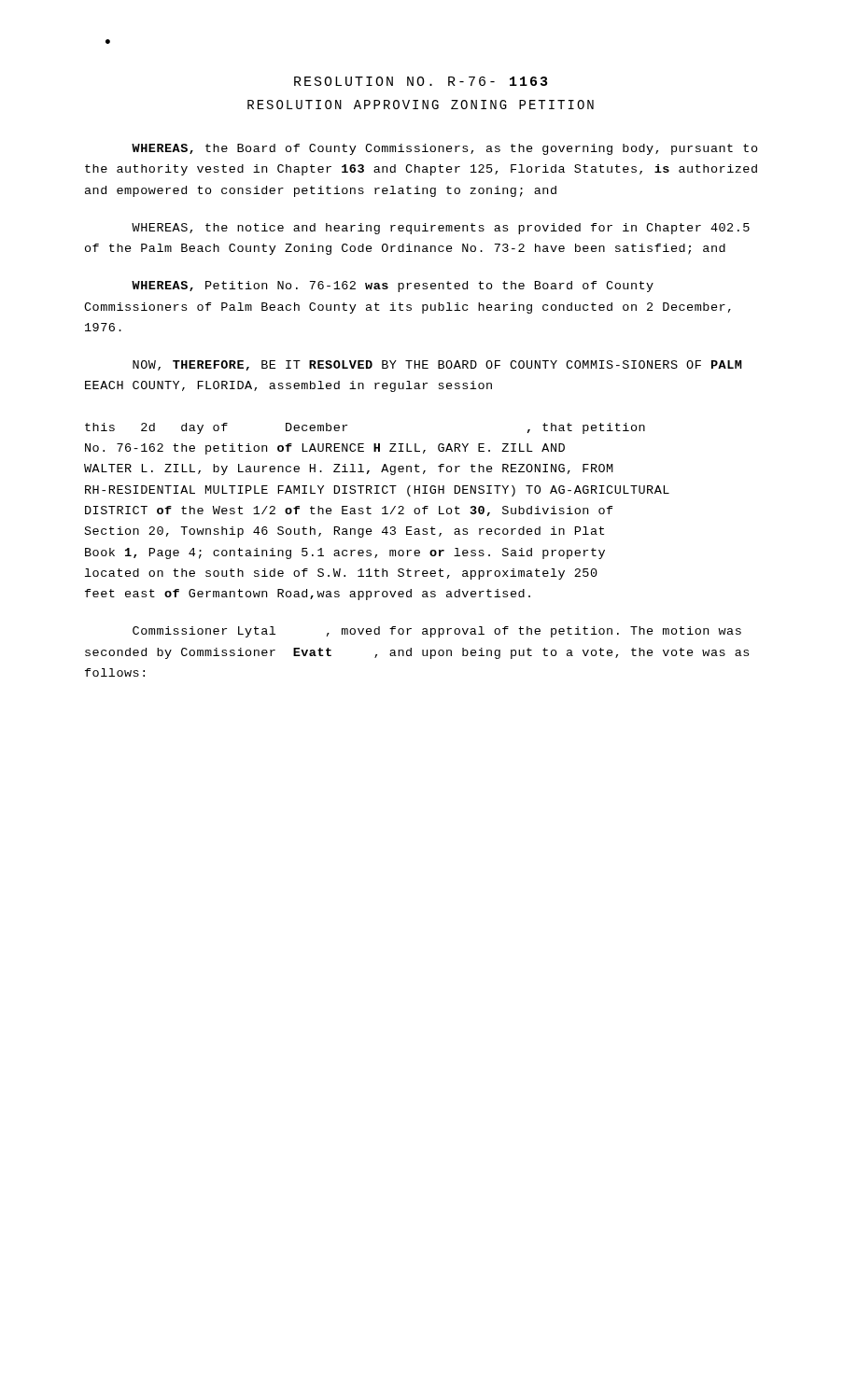
Task: Find the text block containing "Commissioner Lytal , moved"
Action: [417, 652]
